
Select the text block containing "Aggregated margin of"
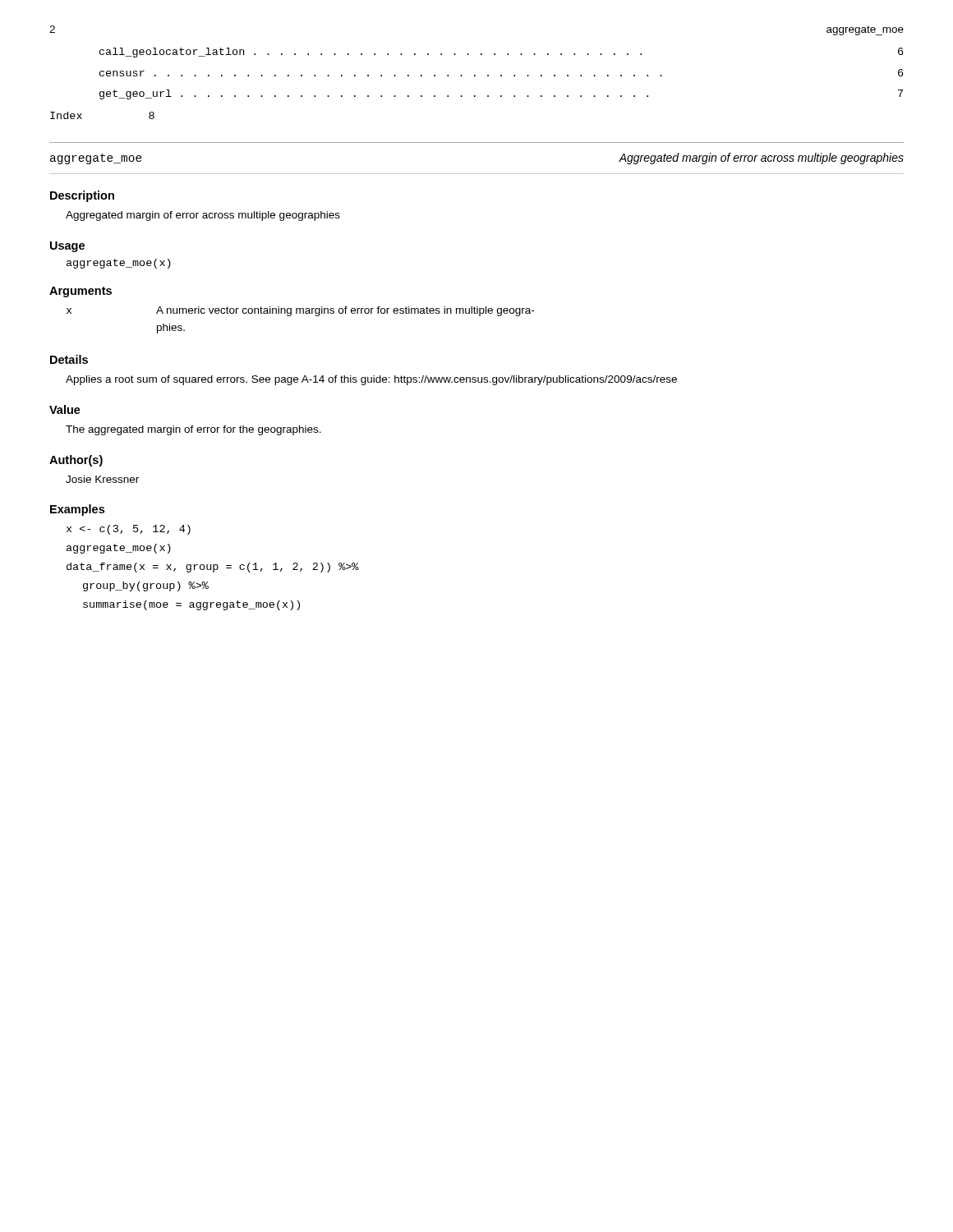[x=203, y=215]
